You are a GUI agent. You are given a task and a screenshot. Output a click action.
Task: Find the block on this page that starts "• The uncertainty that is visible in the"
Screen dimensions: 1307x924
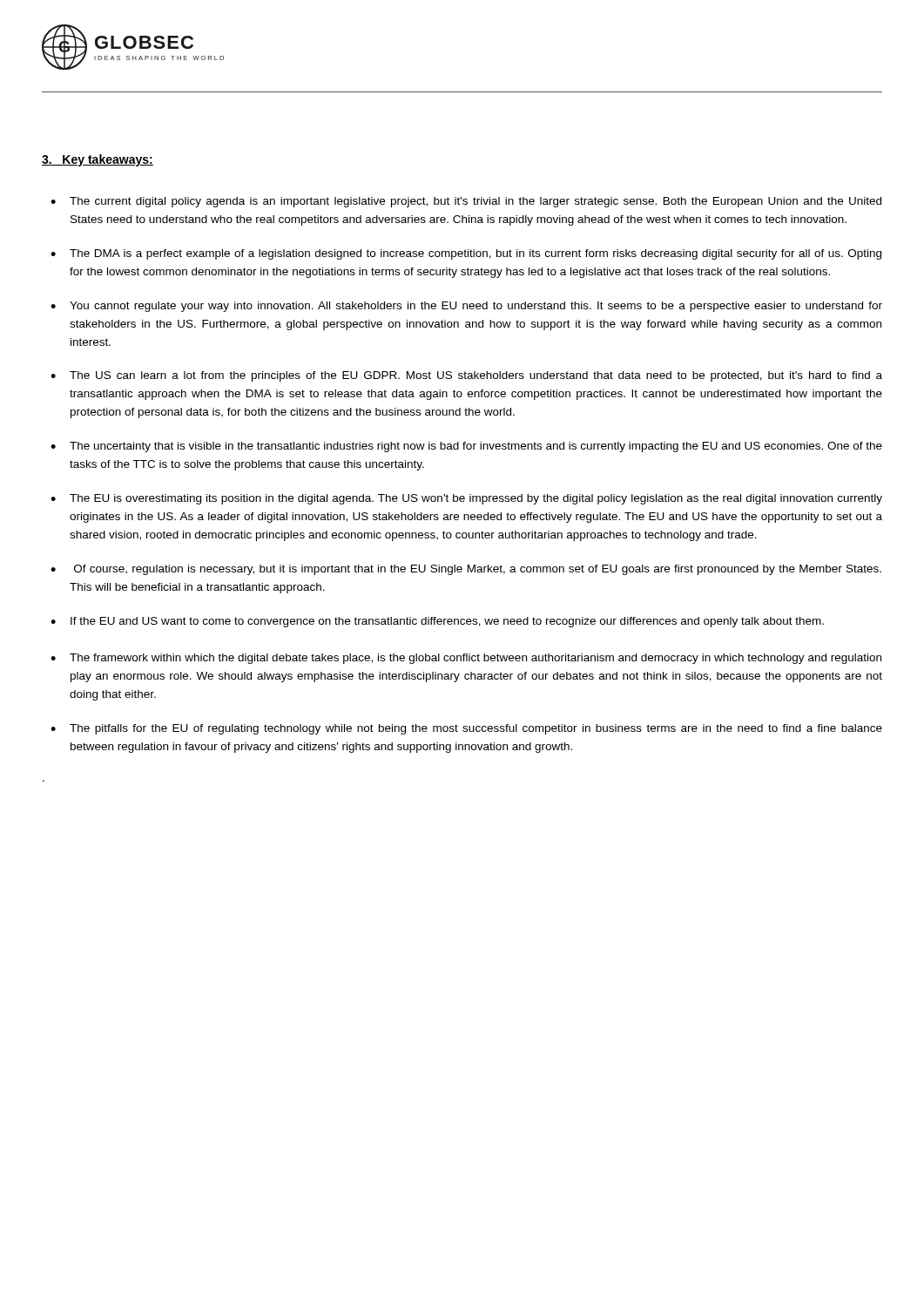tap(466, 456)
